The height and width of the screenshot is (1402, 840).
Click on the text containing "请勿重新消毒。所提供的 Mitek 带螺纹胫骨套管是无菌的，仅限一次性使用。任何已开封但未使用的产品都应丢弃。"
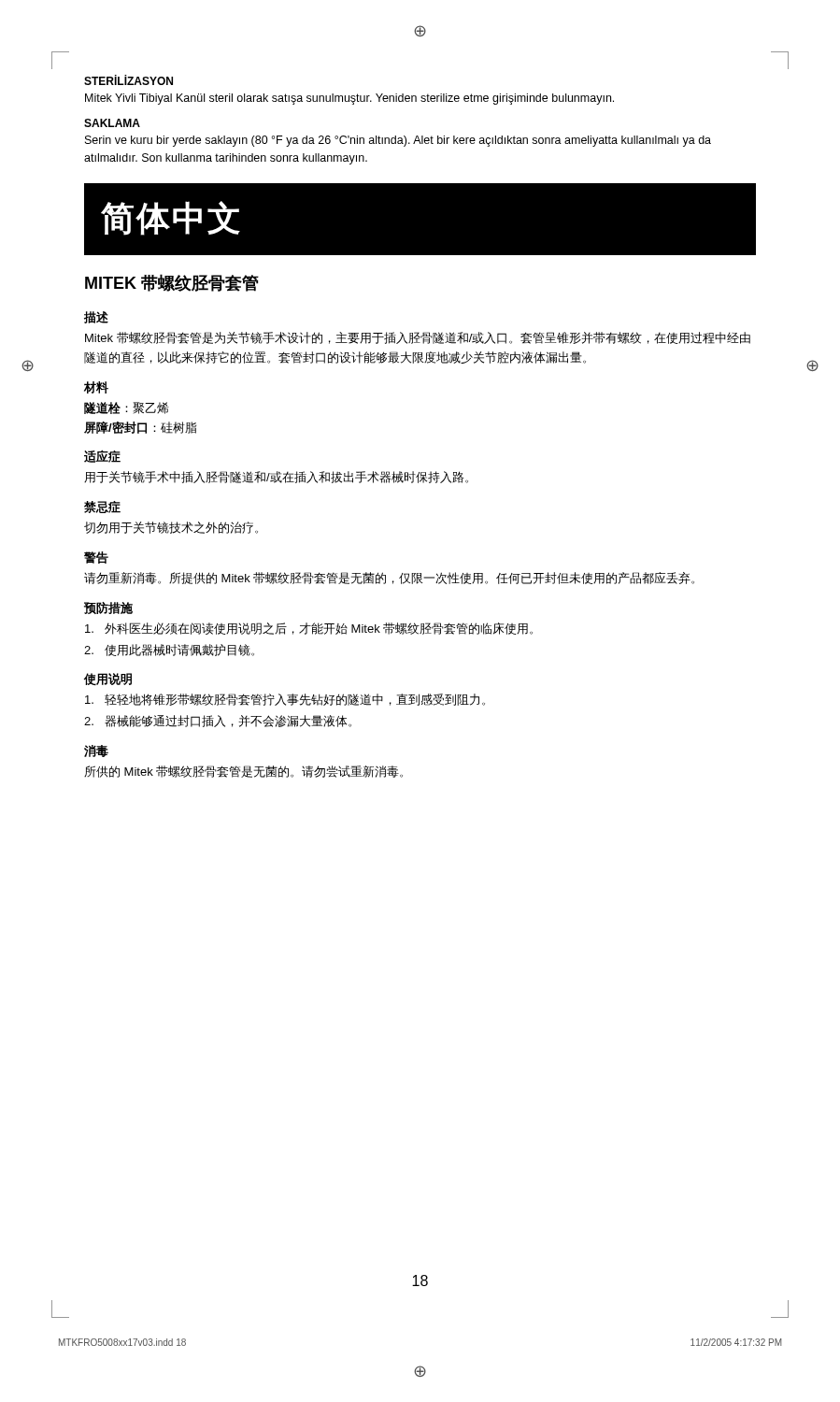pos(420,579)
